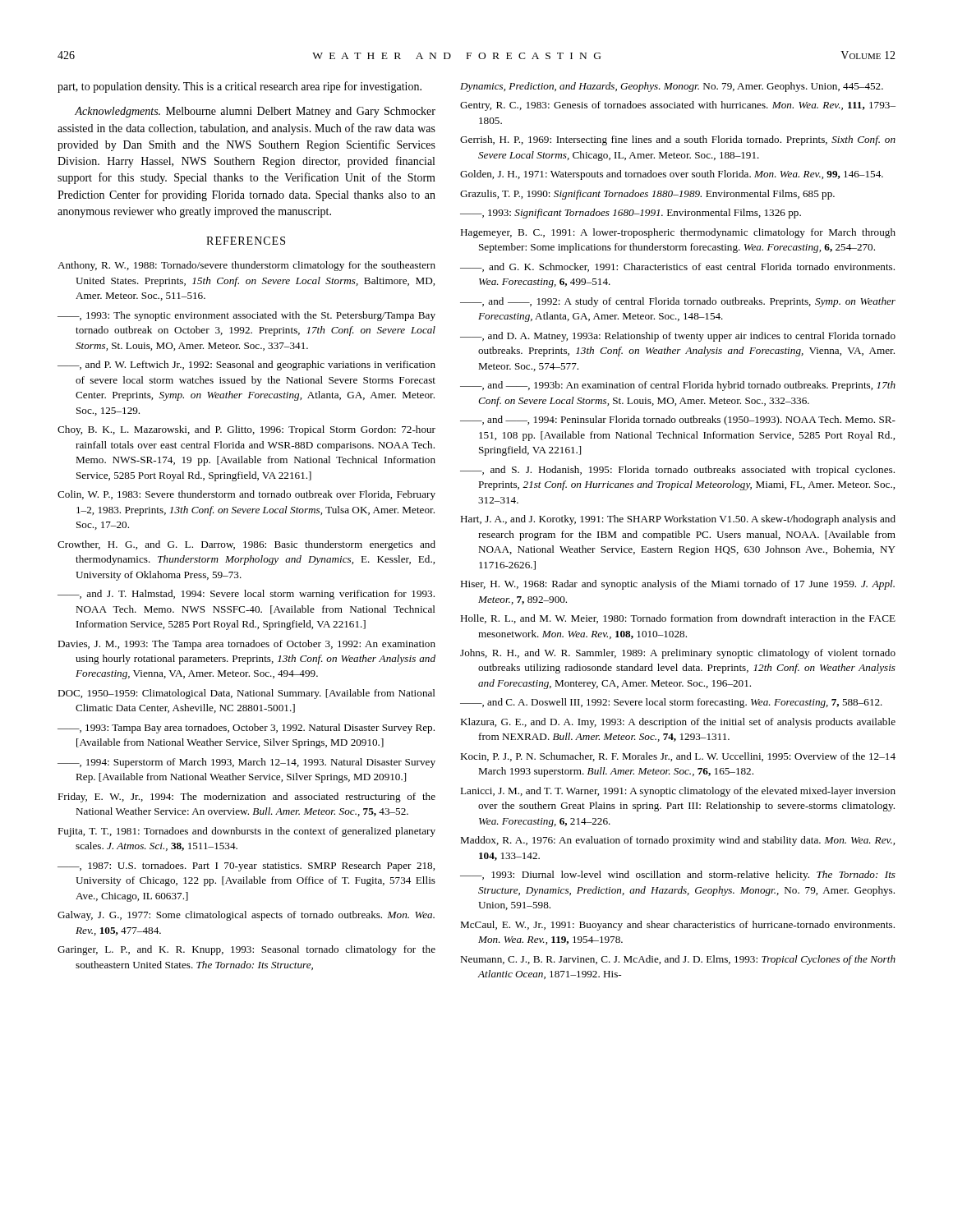Point to the block beginning "——, and P. W. Leftwich Jr., 1992:"
Image resolution: width=953 pixels, height=1232 pixels.
click(246, 387)
